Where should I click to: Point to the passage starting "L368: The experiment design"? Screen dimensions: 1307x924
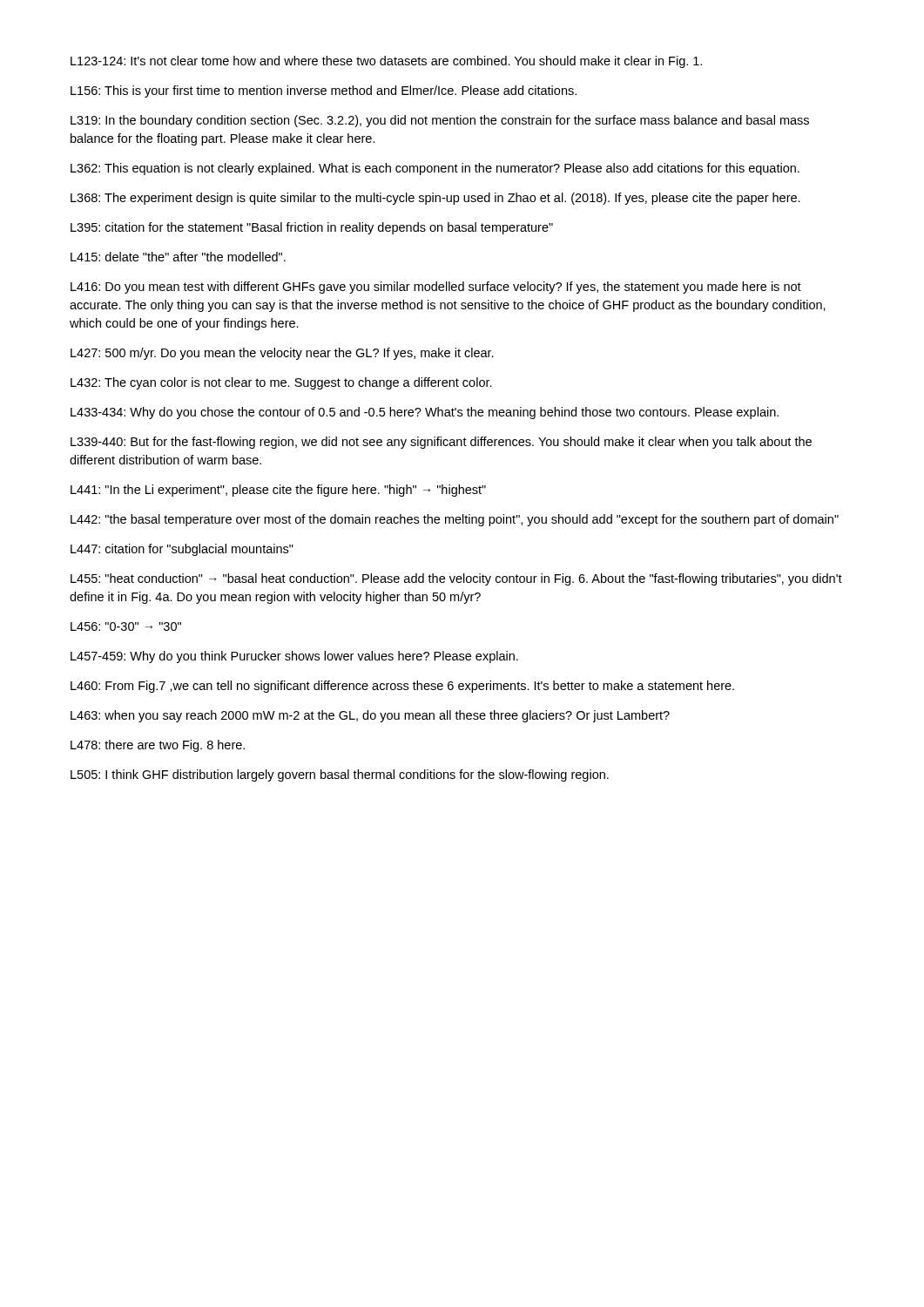pyautogui.click(x=435, y=198)
